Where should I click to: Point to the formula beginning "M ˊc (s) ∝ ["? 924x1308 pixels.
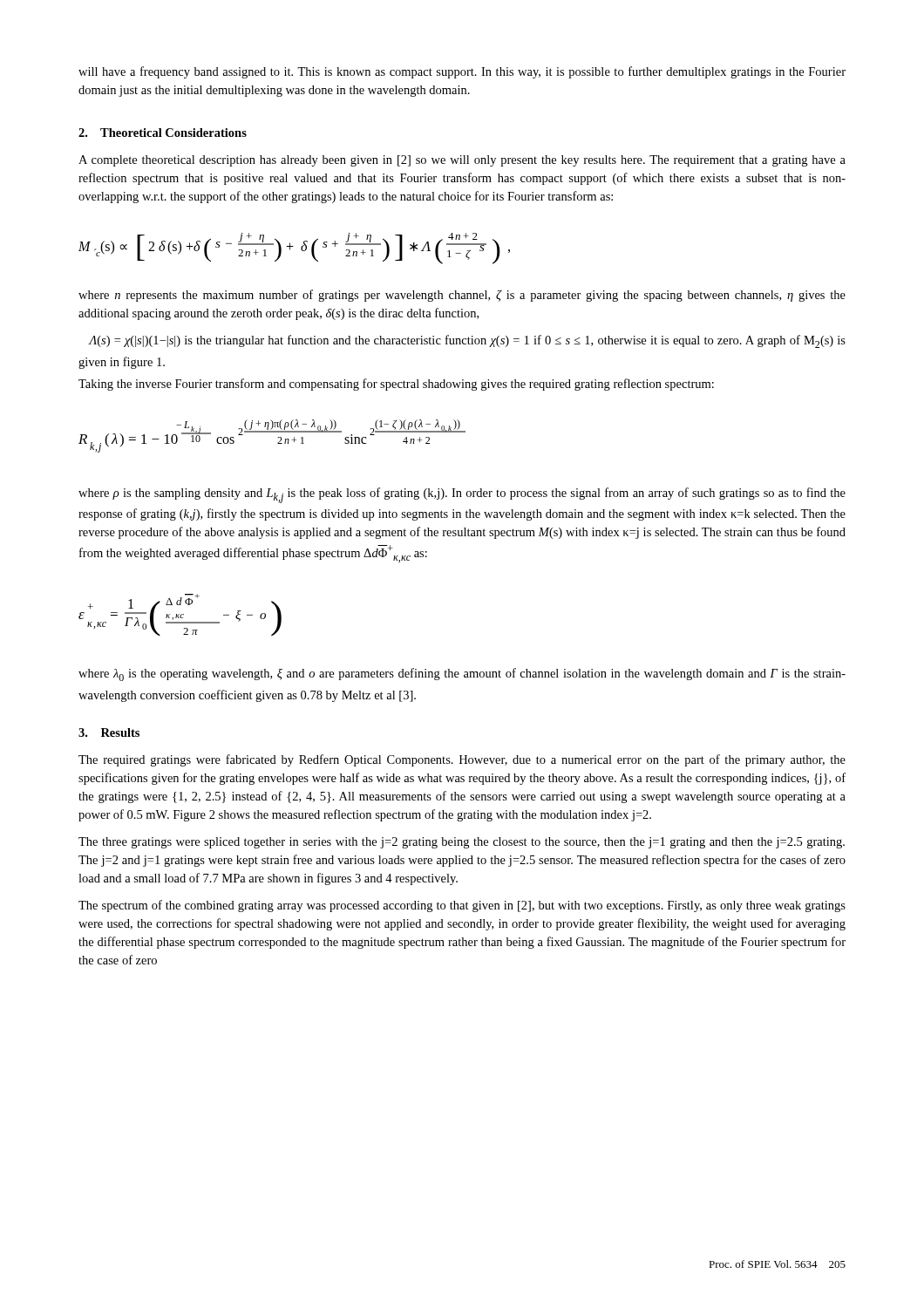coord(323,246)
